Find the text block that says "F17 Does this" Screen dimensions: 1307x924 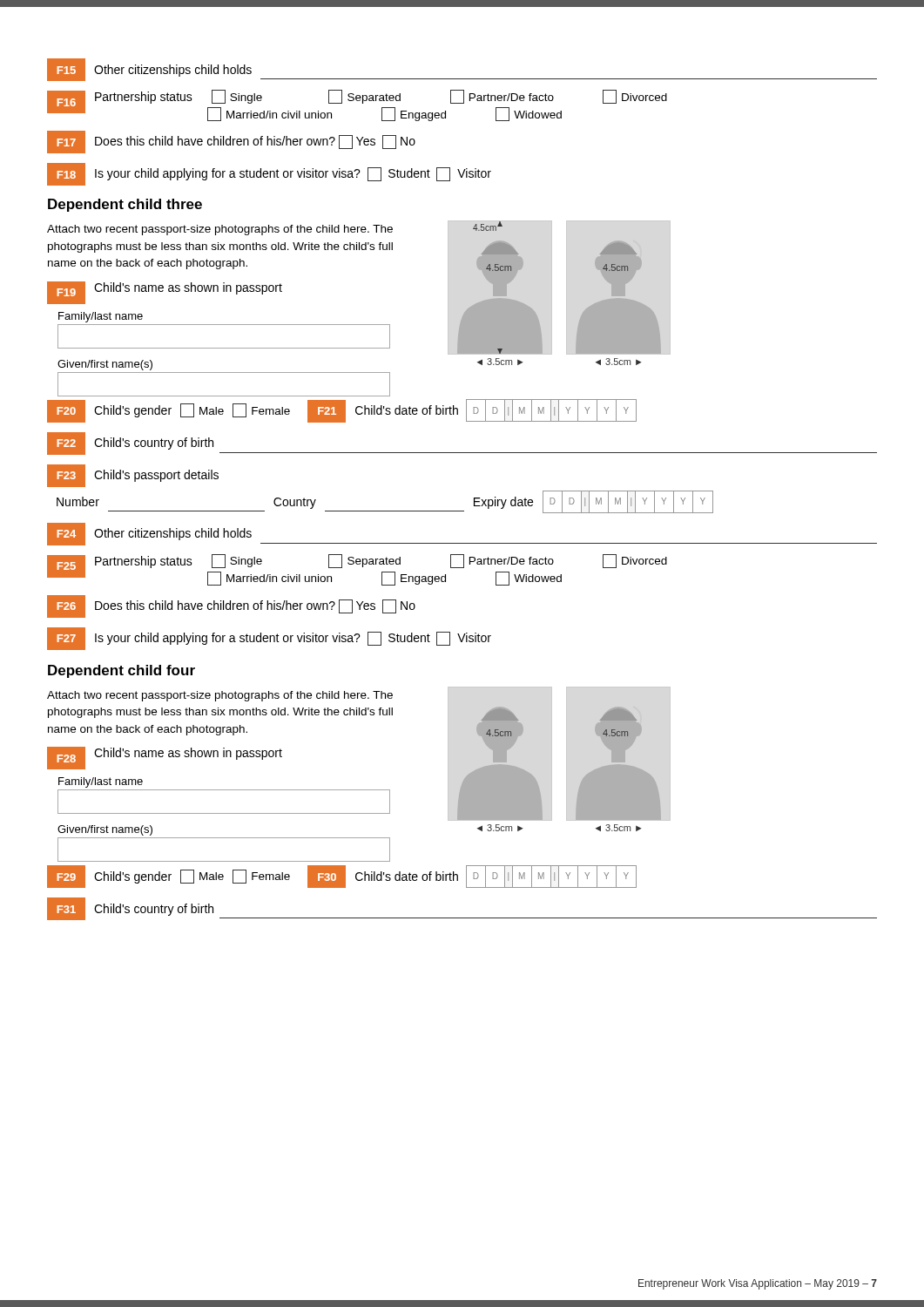231,142
